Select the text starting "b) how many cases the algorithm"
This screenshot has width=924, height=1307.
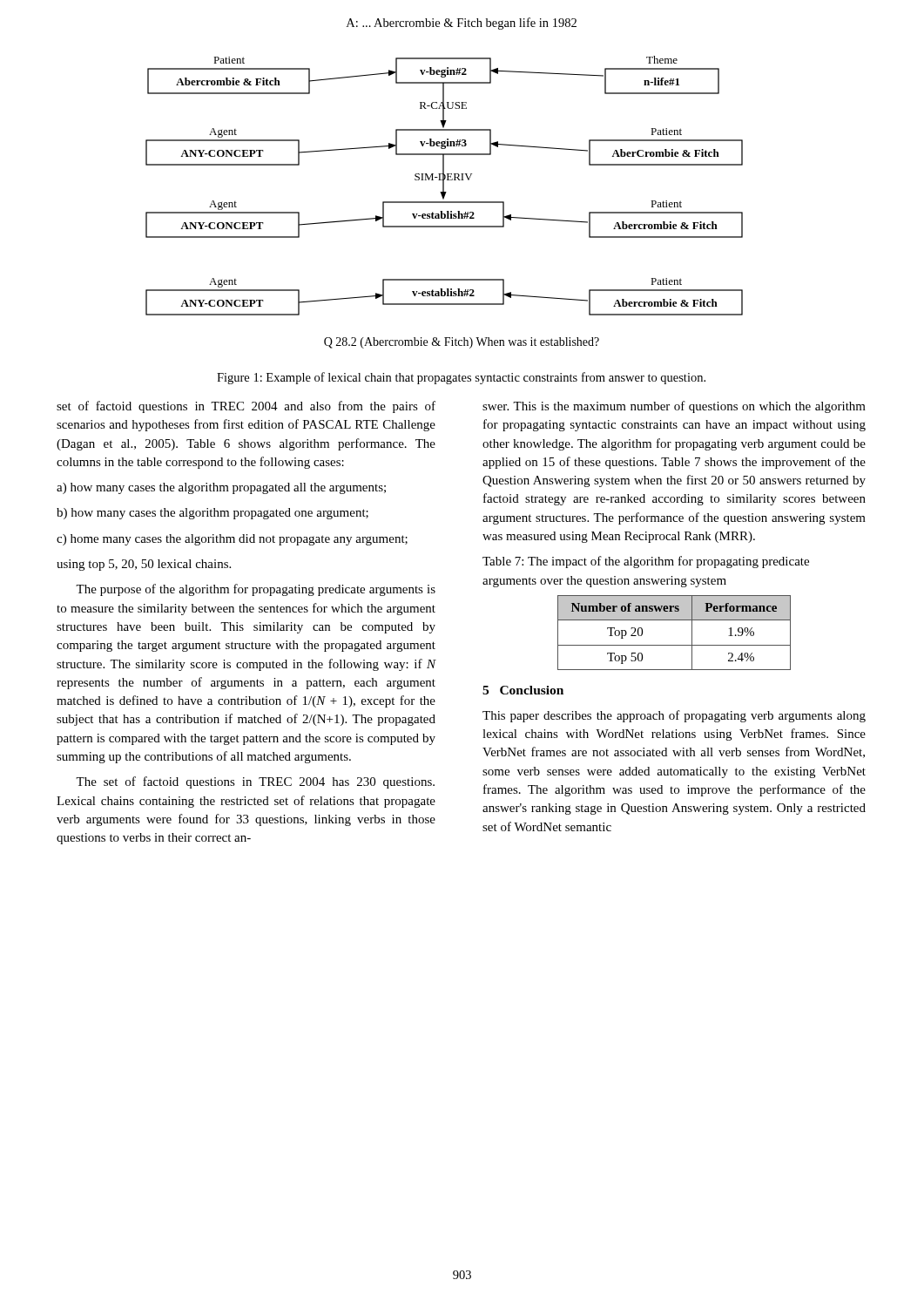point(246,513)
